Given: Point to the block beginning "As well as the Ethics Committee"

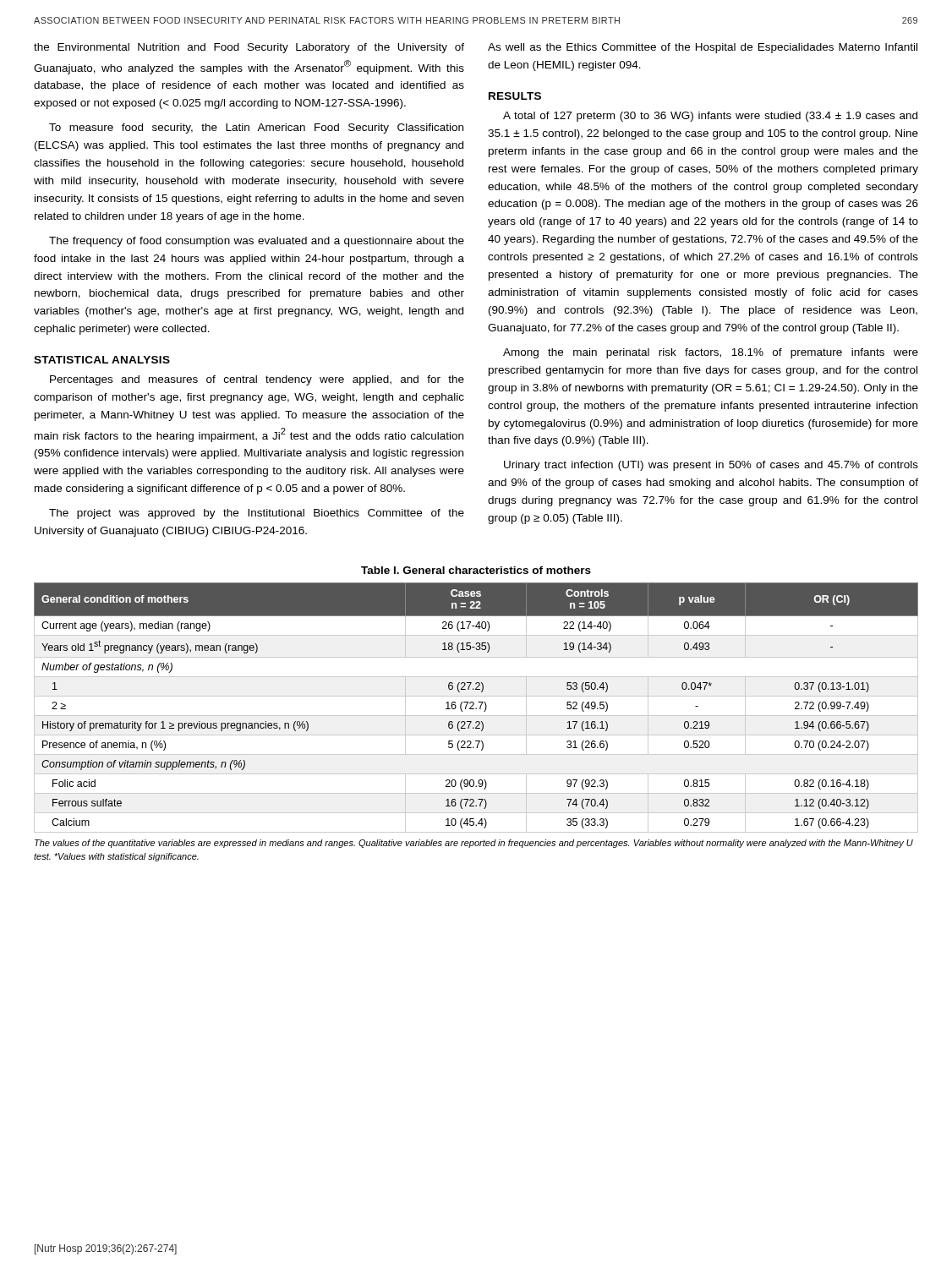Looking at the screenshot, I should 703,57.
